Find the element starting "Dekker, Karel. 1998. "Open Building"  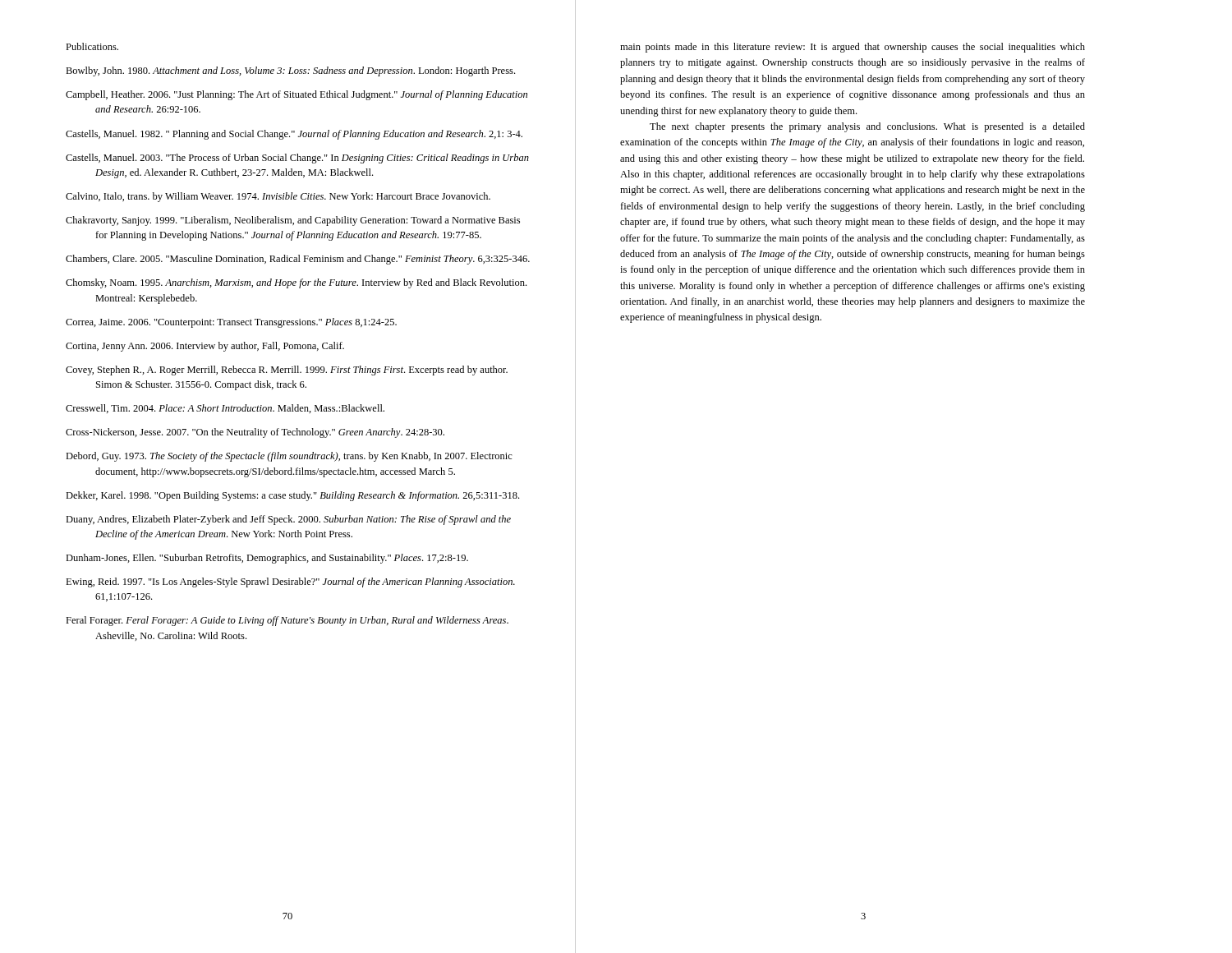(293, 495)
